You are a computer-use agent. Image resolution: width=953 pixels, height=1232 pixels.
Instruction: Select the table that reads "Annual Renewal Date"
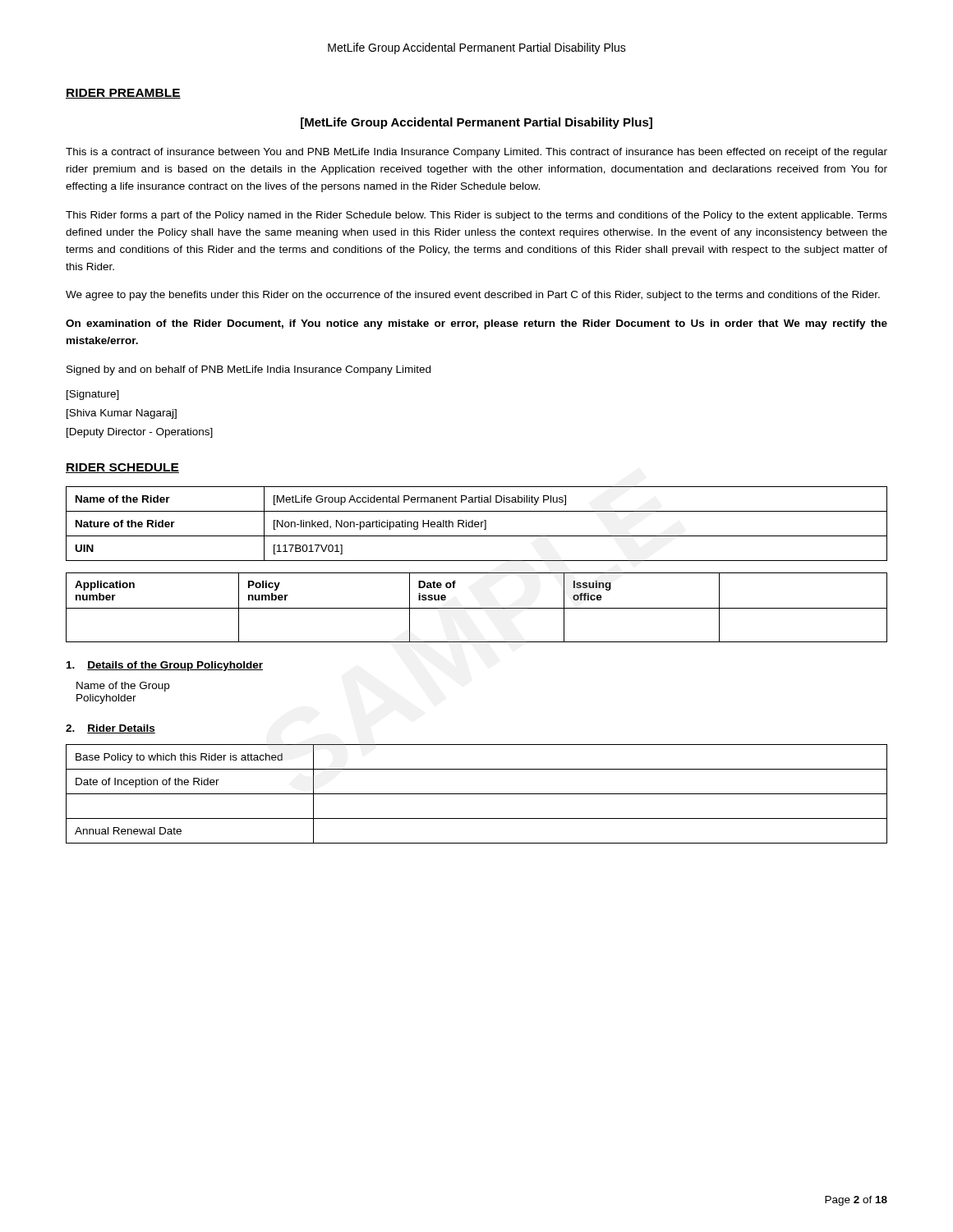(x=476, y=794)
